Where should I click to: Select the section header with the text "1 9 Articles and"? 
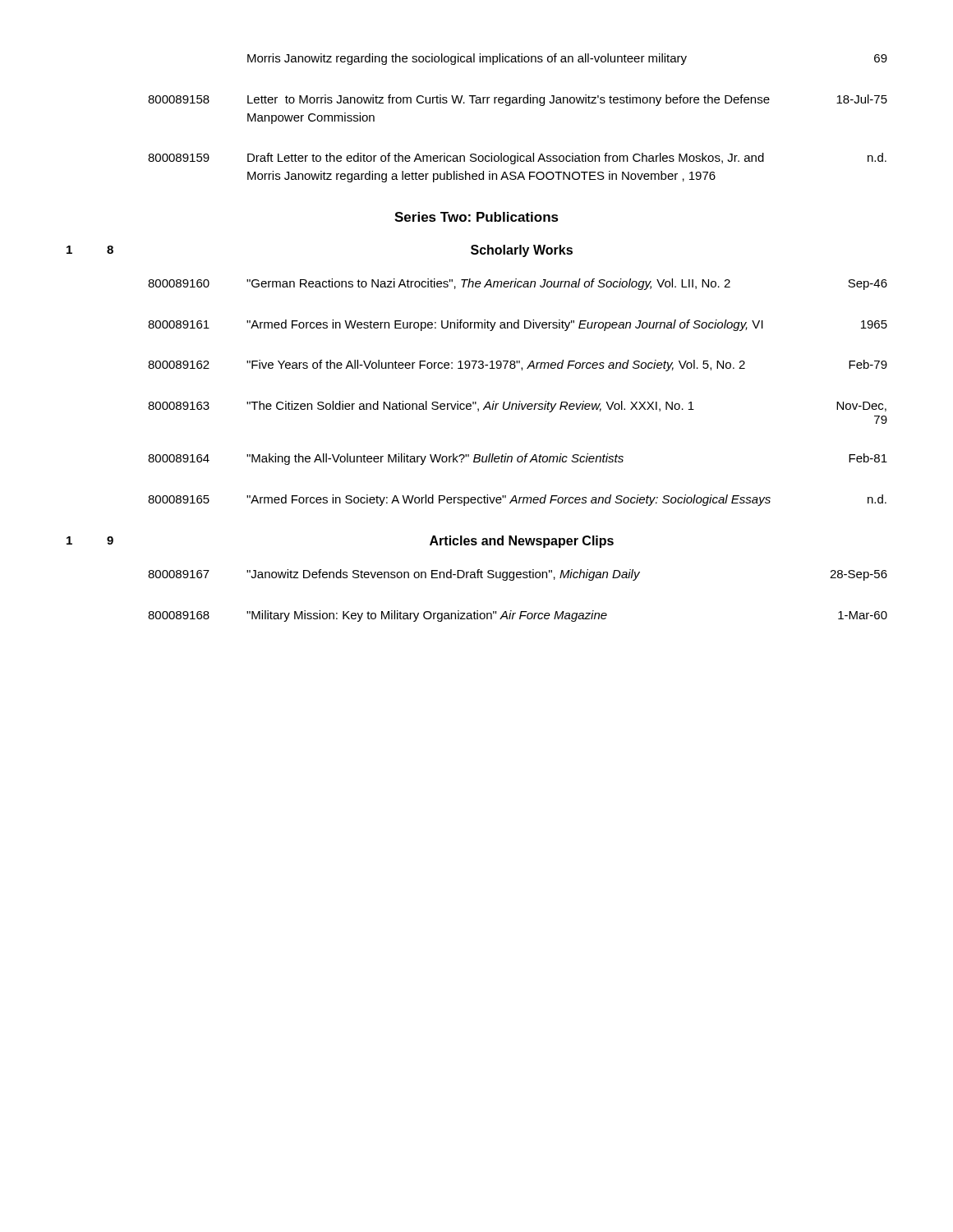coord(476,541)
